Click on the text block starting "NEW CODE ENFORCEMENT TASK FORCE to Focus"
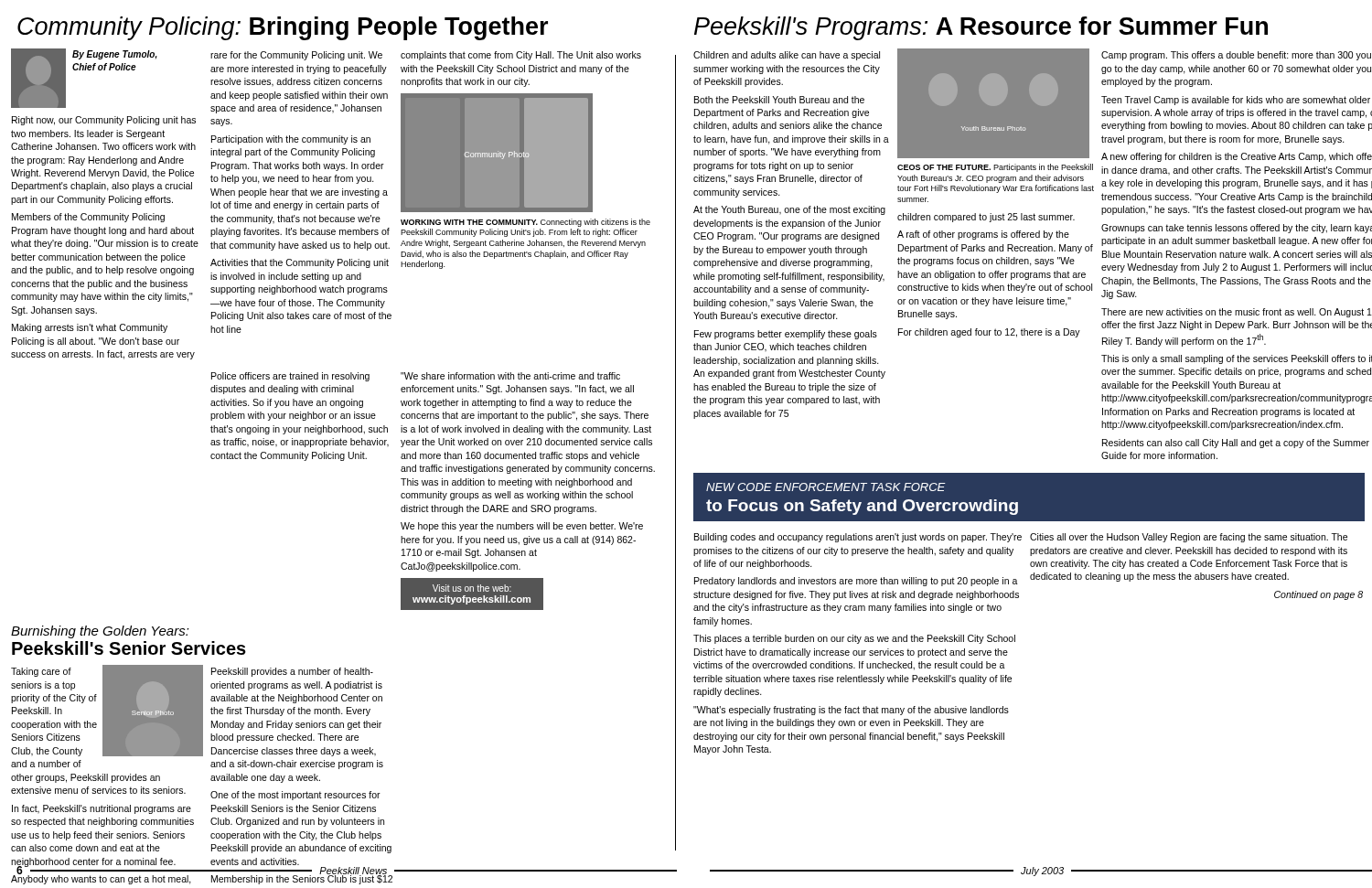Screen dimensions: 888x1372 (x=826, y=487)
